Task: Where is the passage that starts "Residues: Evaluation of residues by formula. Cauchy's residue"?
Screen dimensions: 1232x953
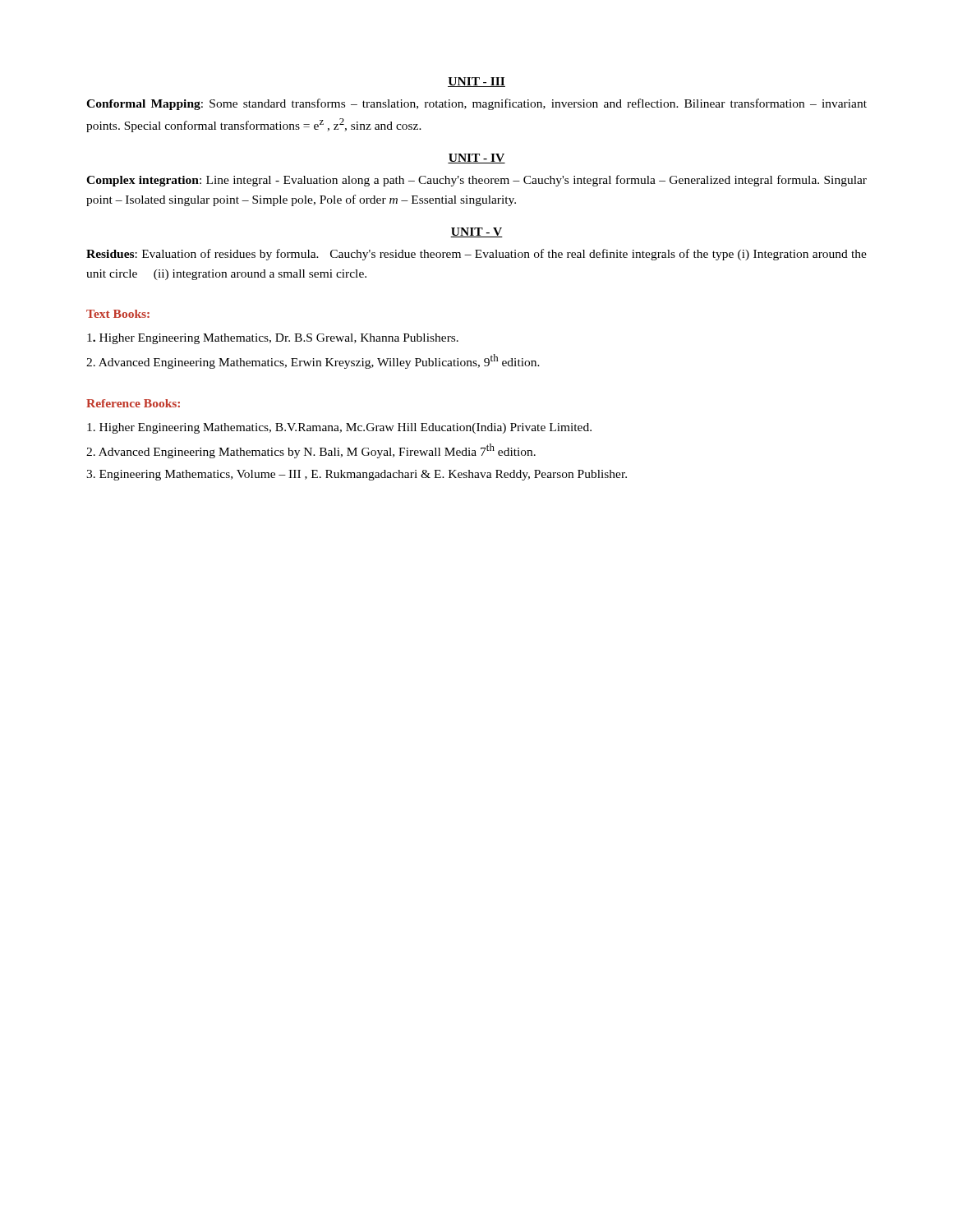Action: click(476, 263)
